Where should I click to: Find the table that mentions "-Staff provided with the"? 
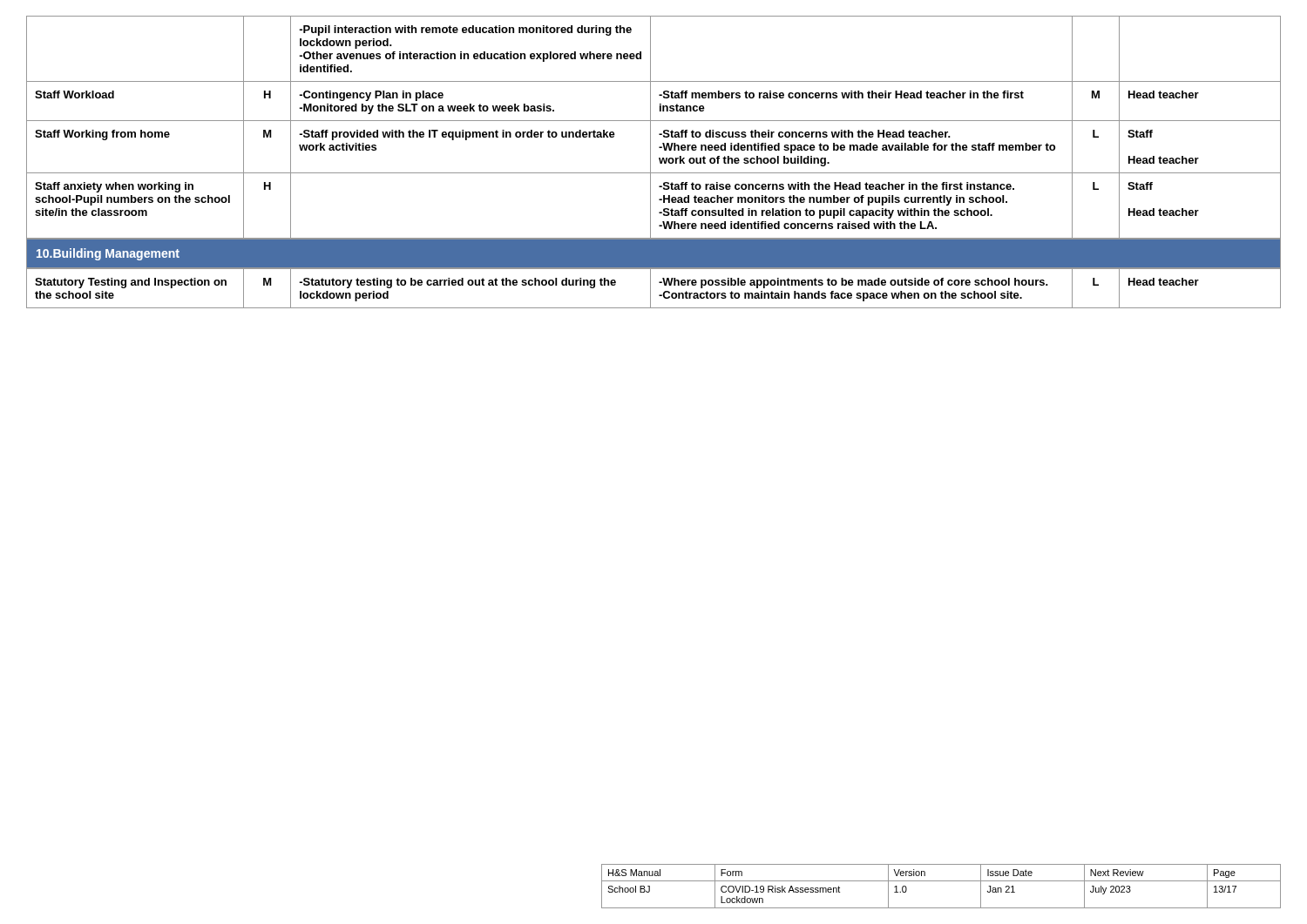click(654, 127)
